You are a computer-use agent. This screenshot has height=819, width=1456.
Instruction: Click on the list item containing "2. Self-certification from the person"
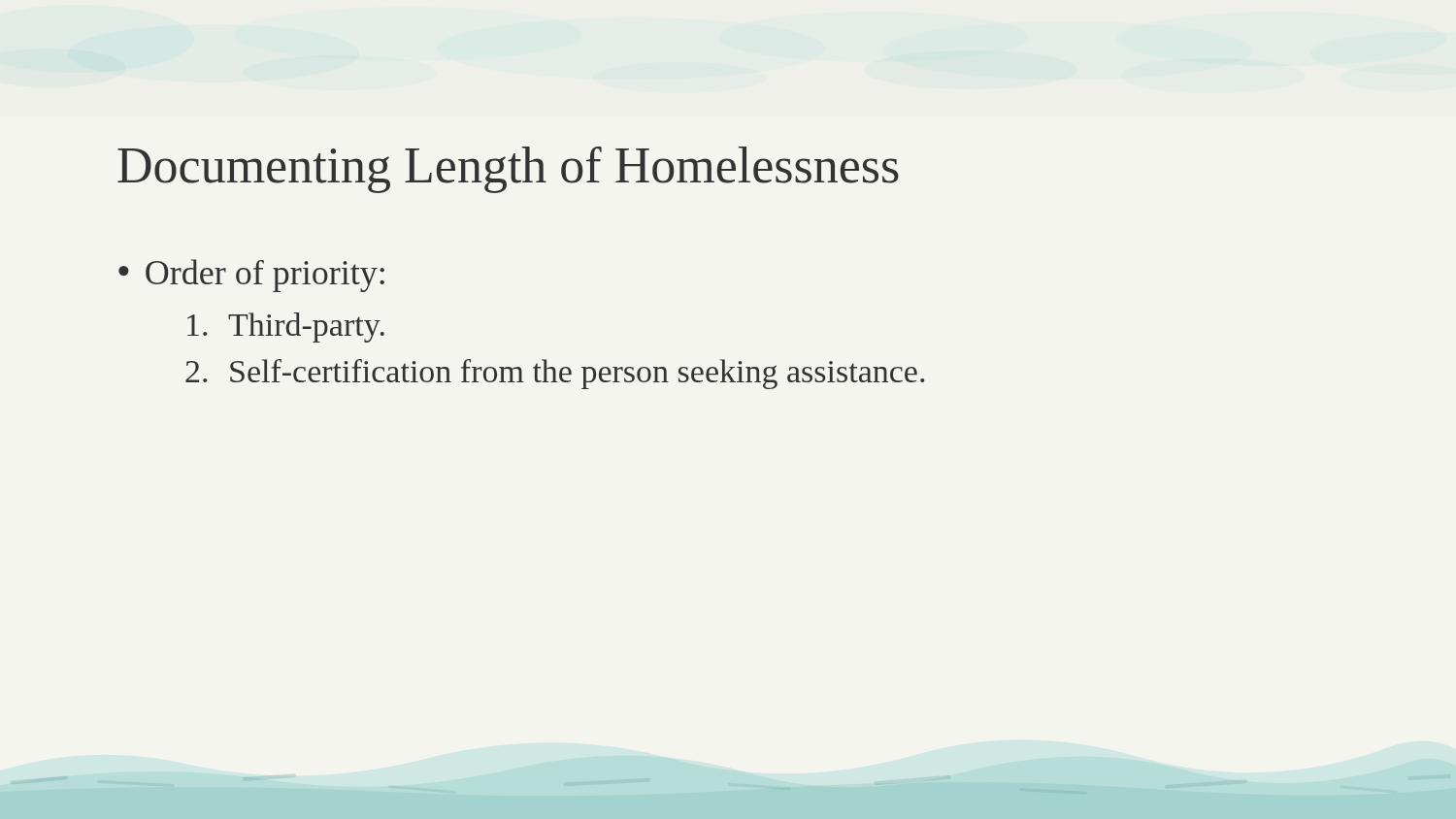pos(555,372)
